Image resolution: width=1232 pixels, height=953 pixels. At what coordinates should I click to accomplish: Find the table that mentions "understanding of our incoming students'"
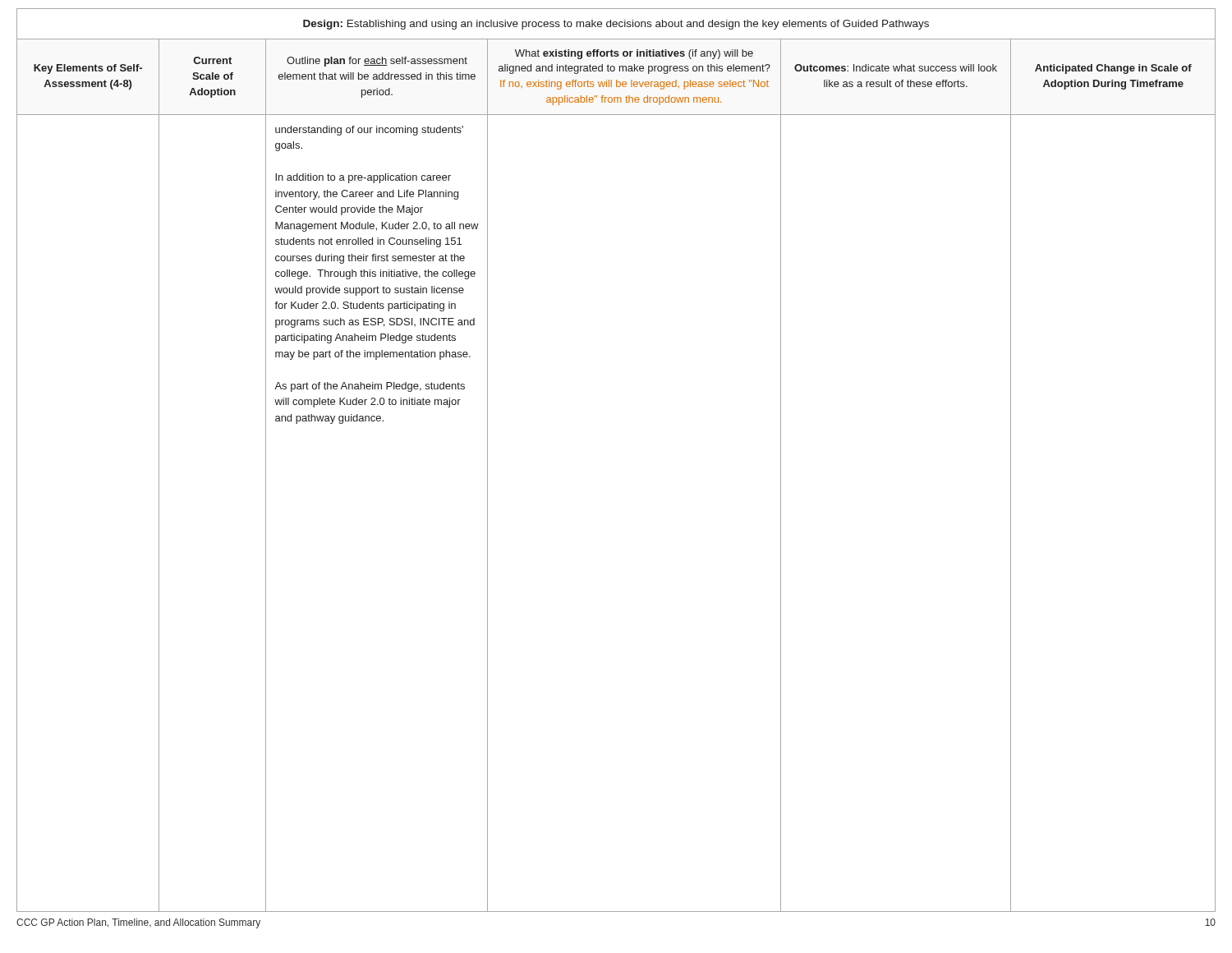pyautogui.click(x=616, y=460)
